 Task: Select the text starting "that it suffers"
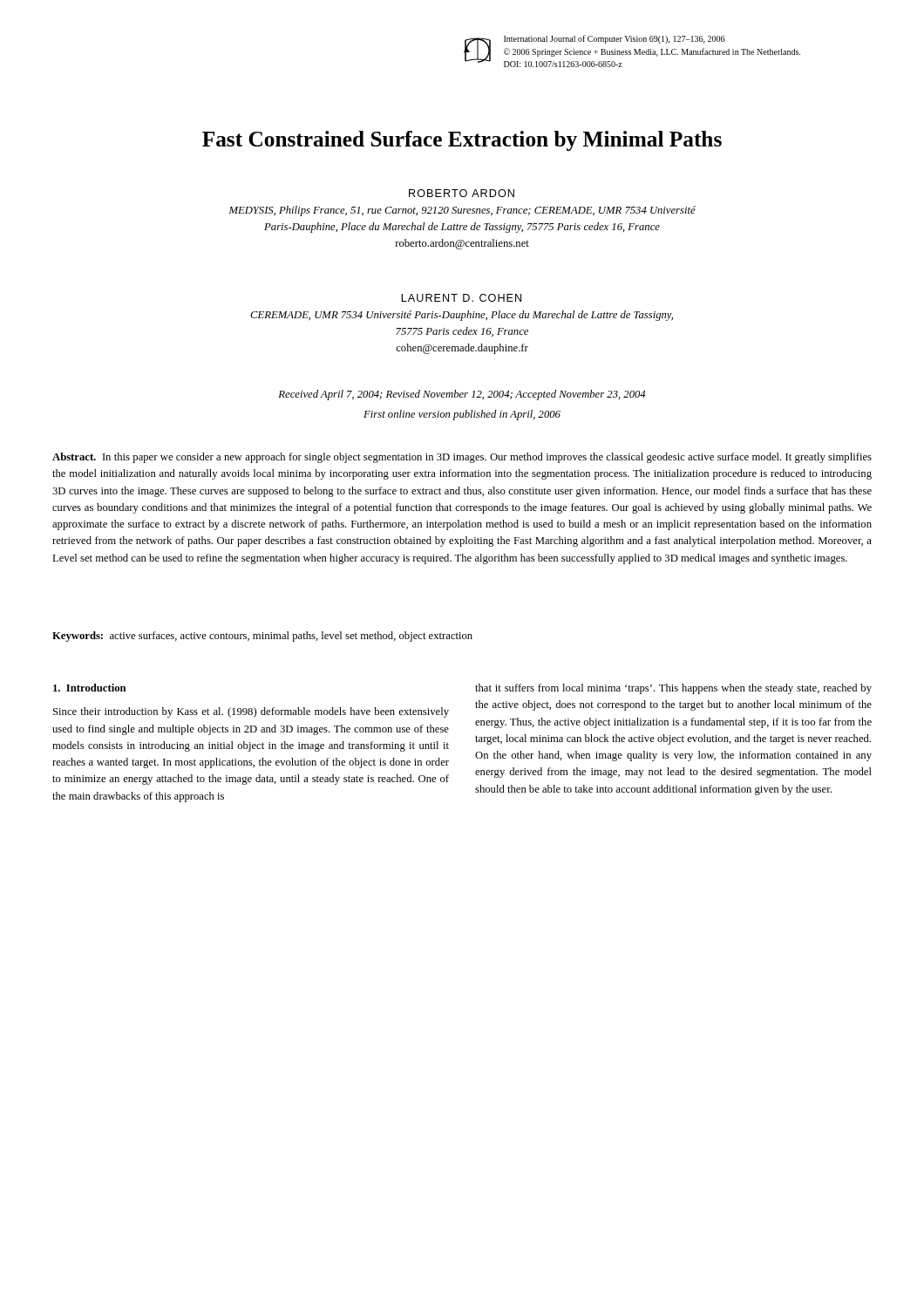(x=673, y=739)
